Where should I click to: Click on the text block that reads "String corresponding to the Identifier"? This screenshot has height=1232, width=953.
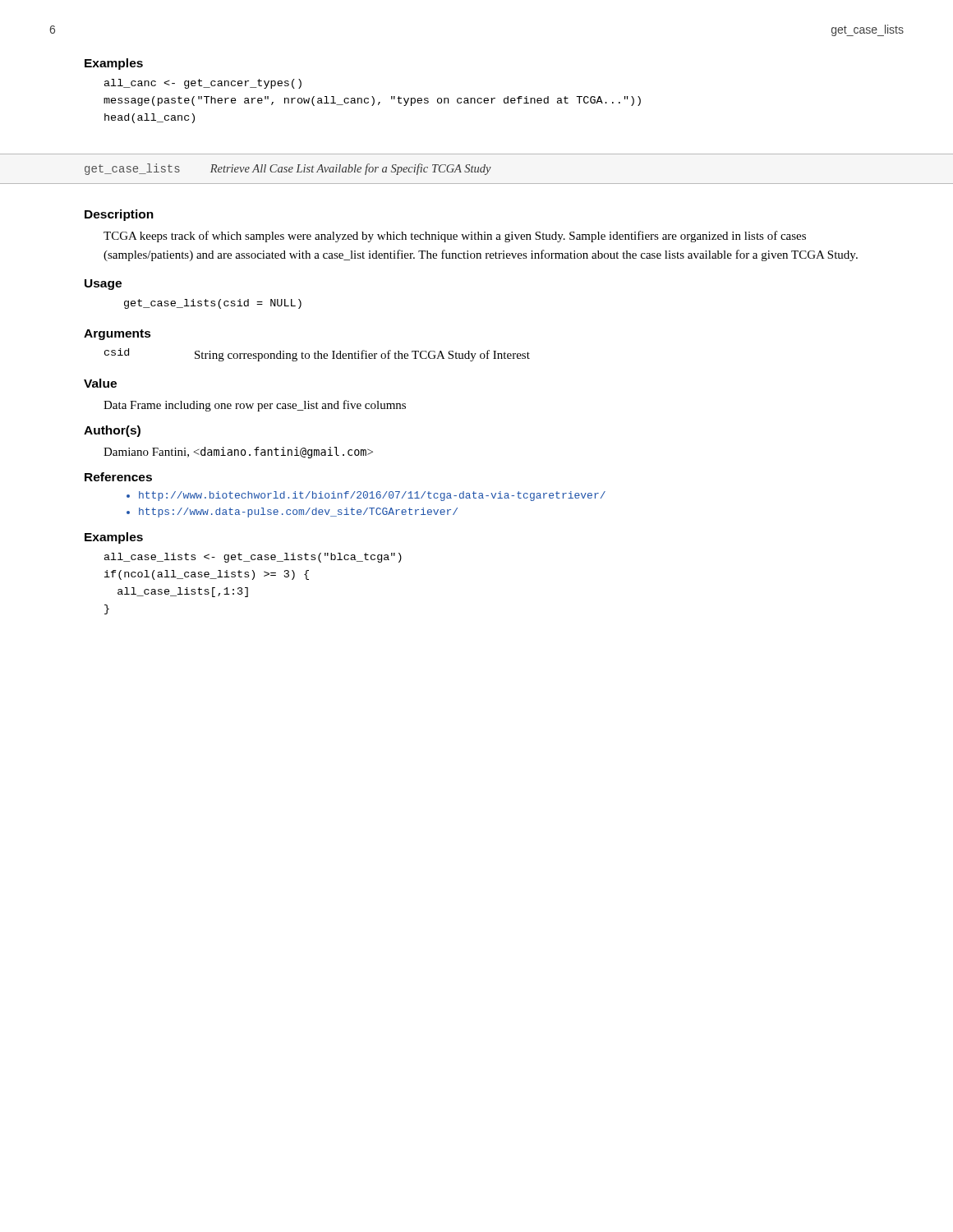362,355
